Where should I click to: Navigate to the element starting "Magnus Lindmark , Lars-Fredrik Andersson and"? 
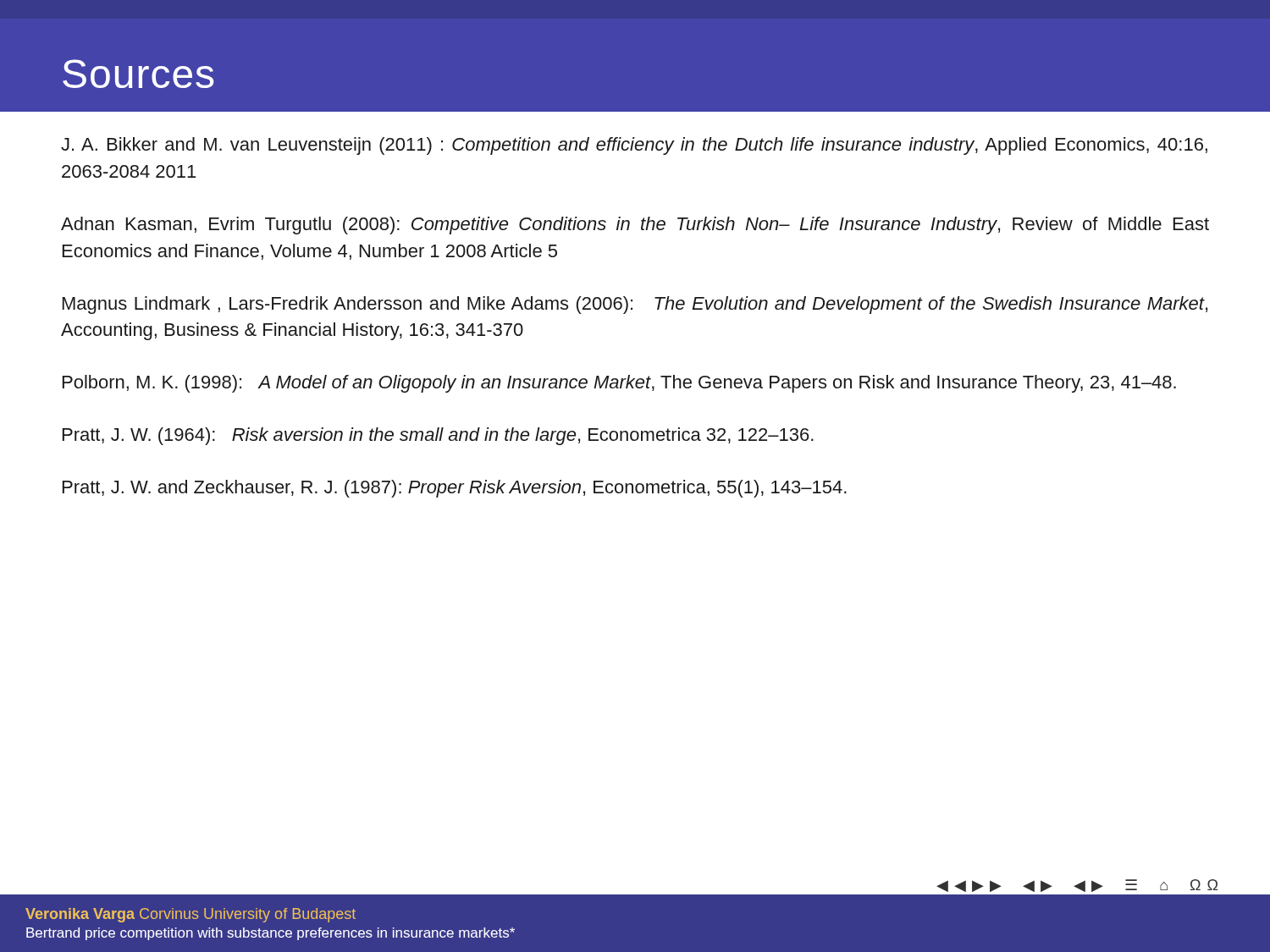635,316
